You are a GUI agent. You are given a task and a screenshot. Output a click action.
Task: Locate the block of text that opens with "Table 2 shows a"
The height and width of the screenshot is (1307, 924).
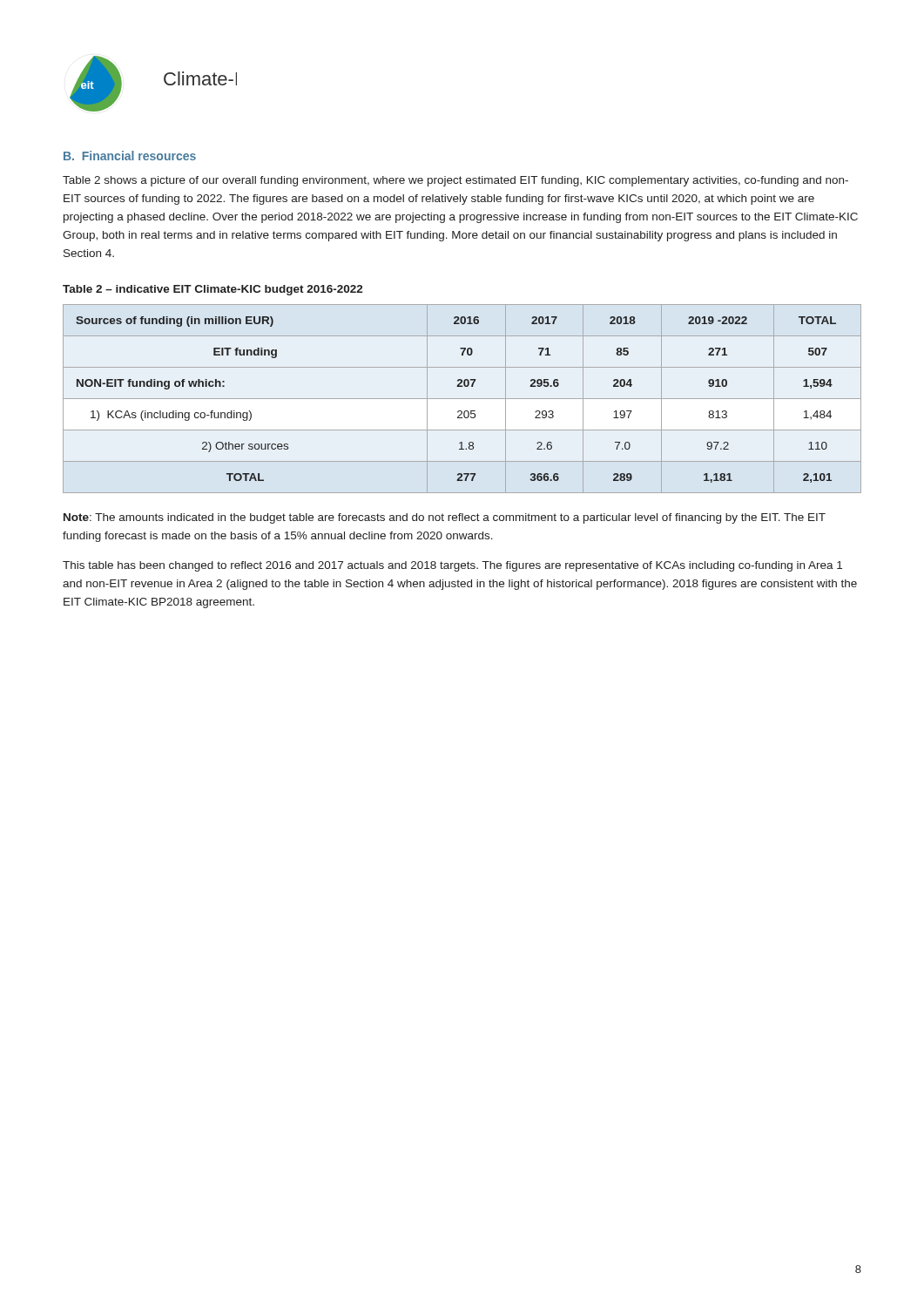pyautogui.click(x=460, y=216)
